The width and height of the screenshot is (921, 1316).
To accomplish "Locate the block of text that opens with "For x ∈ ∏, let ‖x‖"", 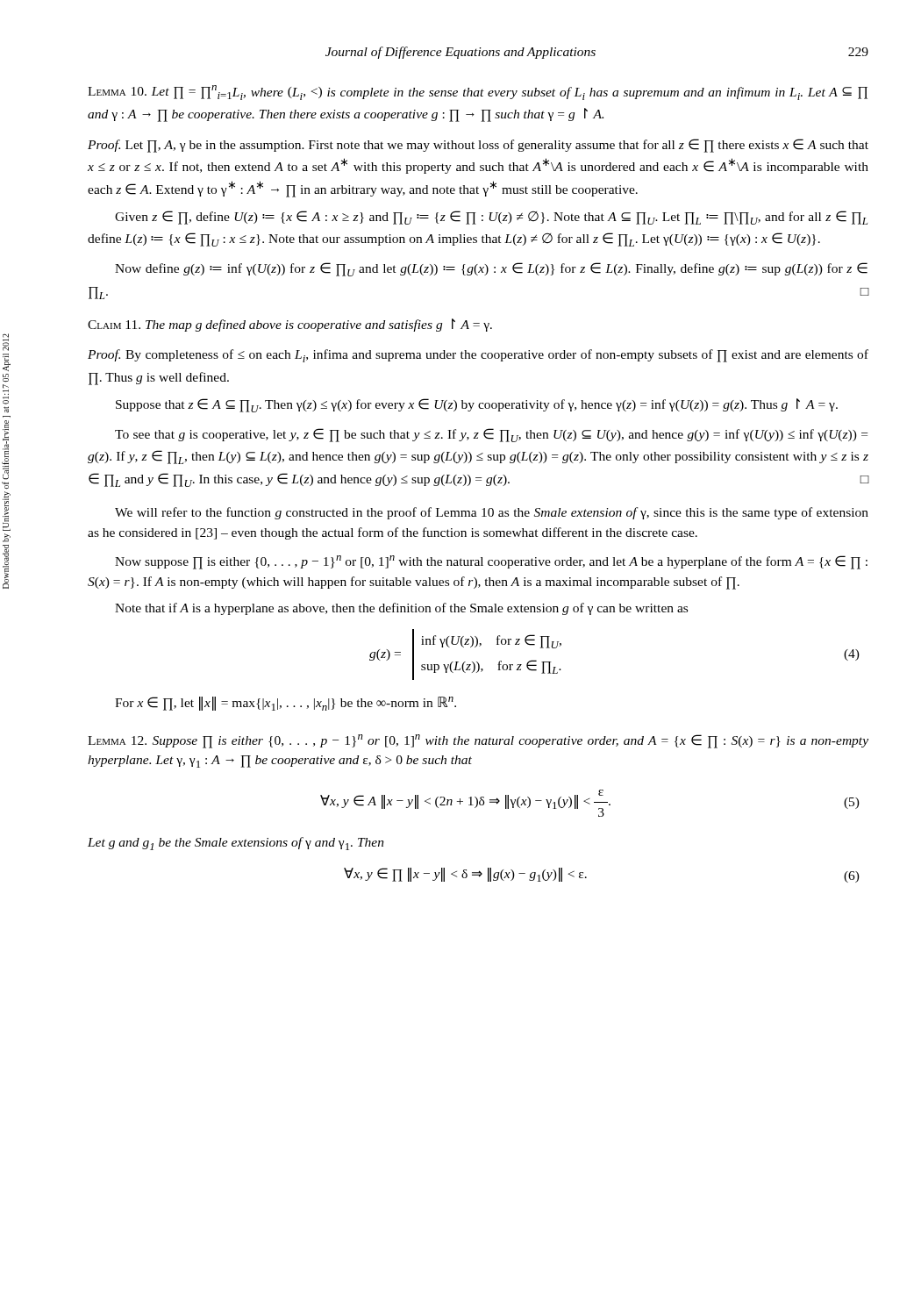I will (286, 704).
